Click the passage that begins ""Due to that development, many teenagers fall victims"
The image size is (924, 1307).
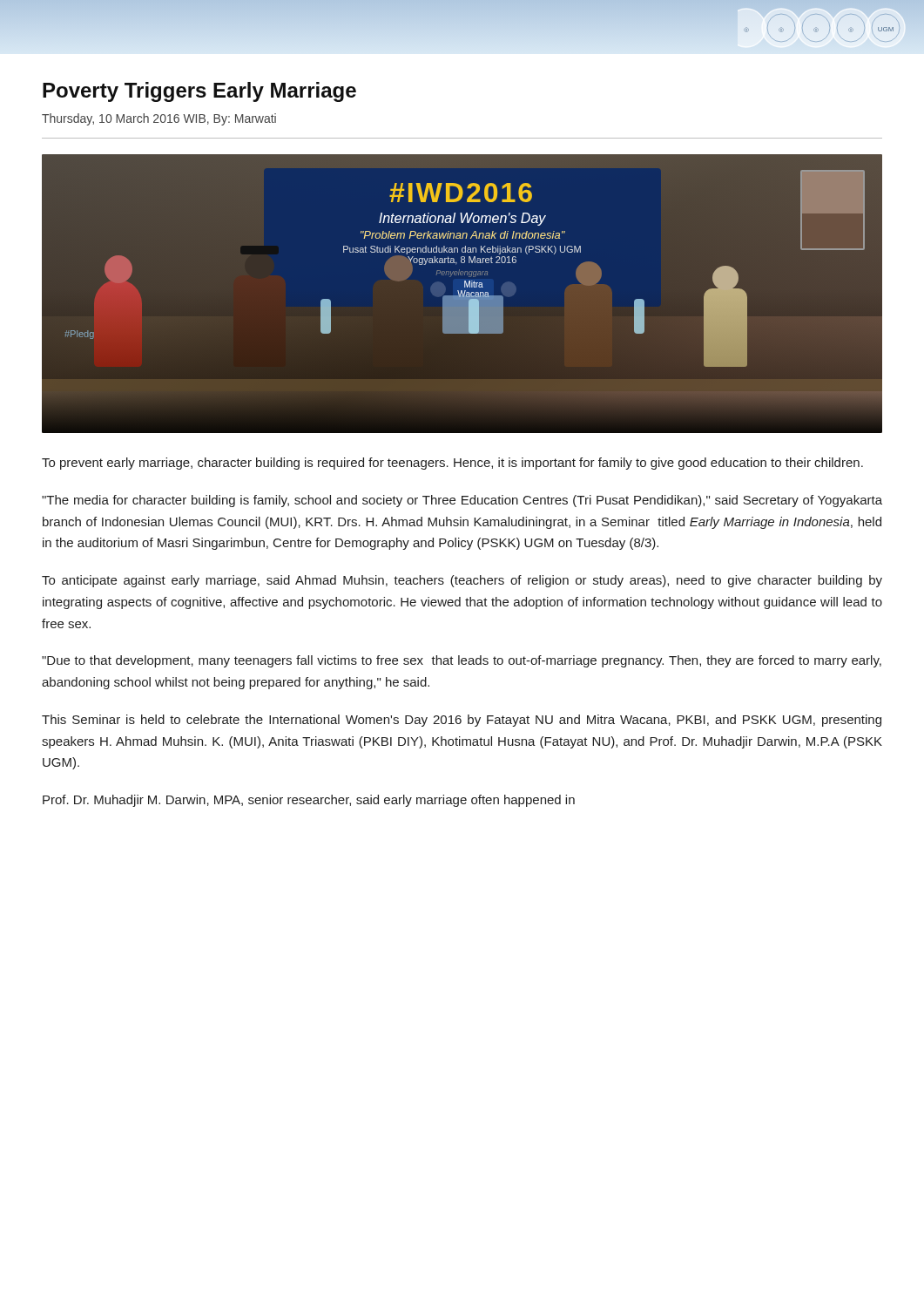[x=462, y=671]
